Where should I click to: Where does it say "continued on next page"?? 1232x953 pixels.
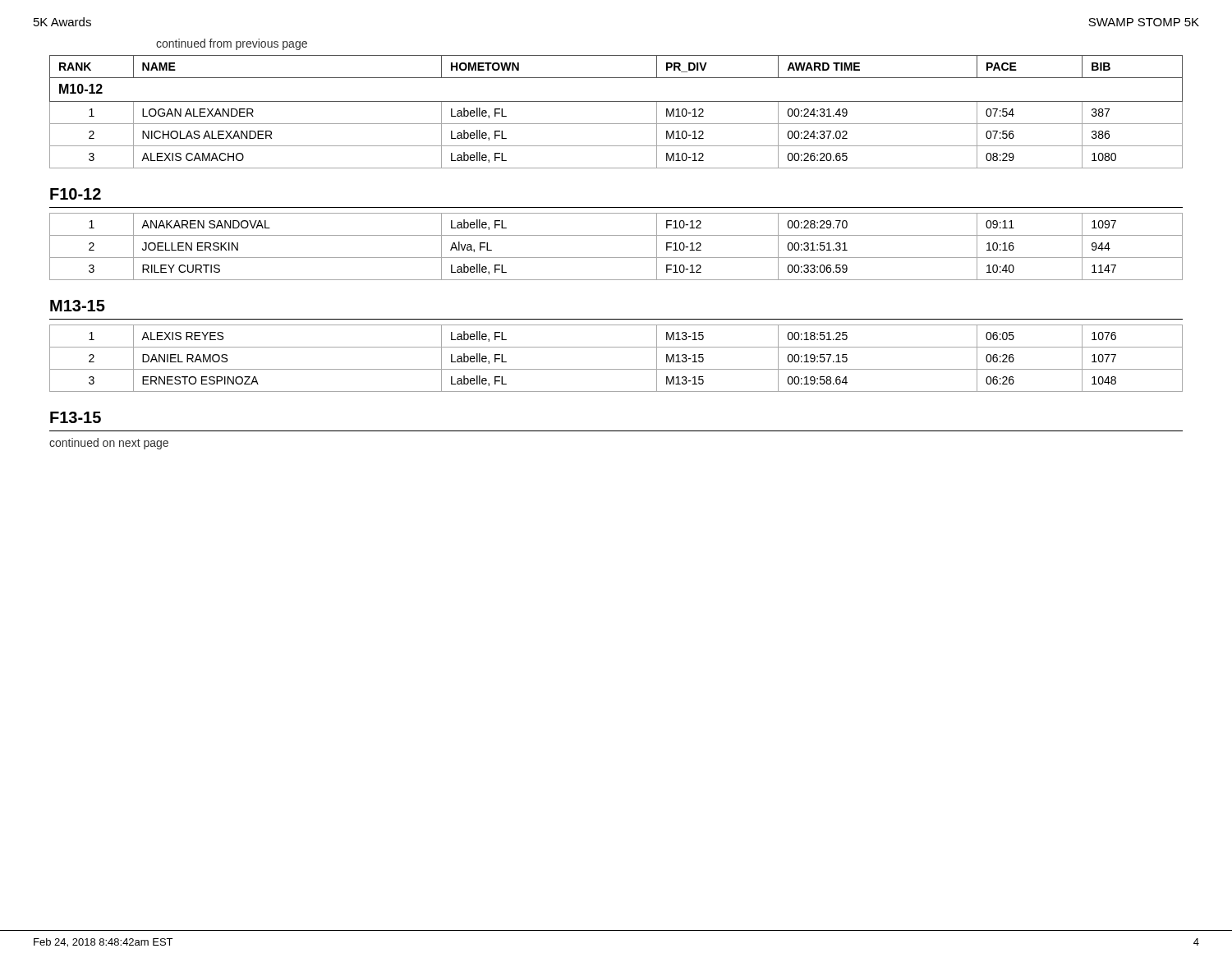pyautogui.click(x=109, y=443)
